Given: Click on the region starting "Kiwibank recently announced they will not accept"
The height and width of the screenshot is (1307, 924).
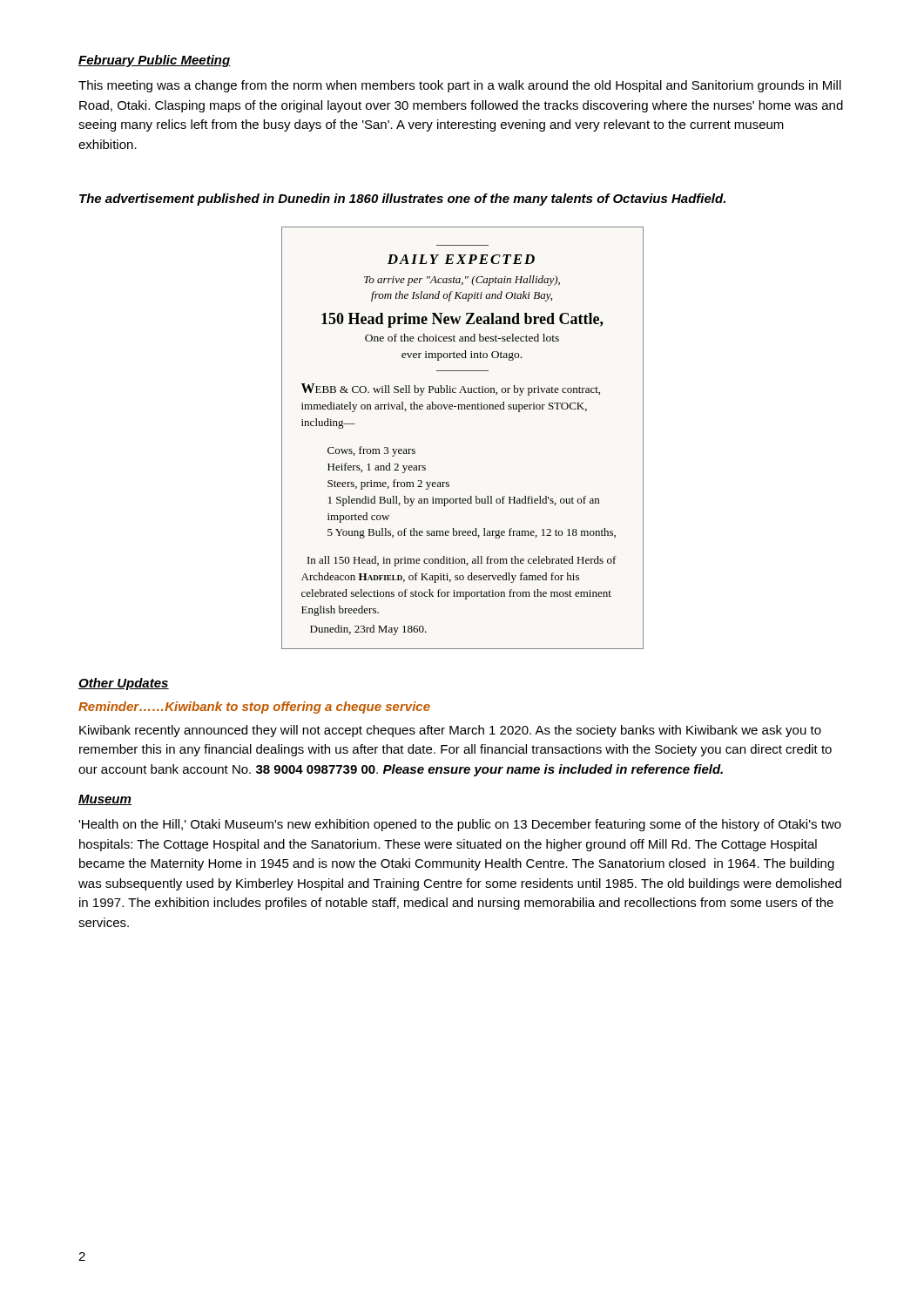Looking at the screenshot, I should (455, 749).
